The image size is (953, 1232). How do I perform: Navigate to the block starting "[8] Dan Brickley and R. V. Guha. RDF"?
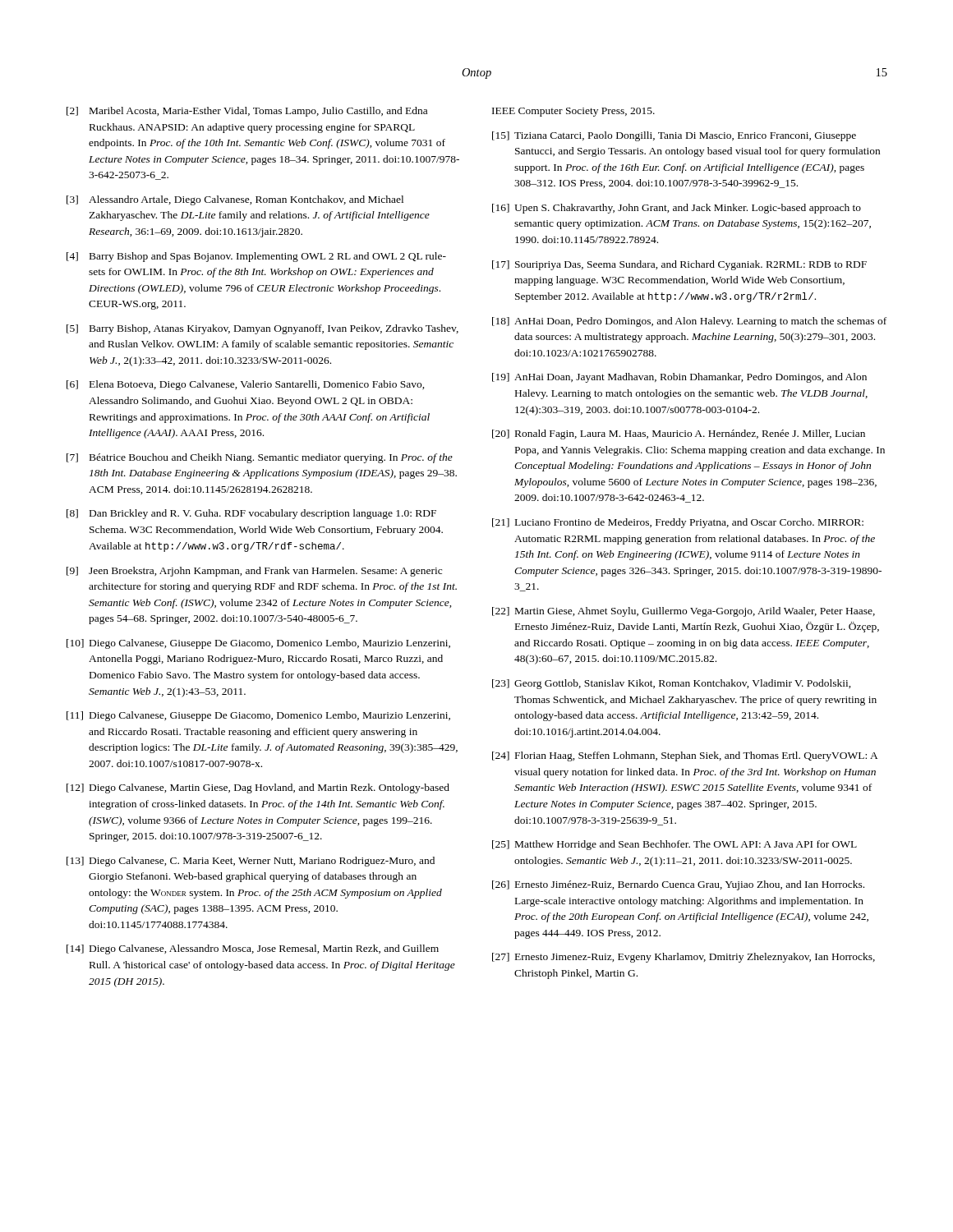pos(264,530)
